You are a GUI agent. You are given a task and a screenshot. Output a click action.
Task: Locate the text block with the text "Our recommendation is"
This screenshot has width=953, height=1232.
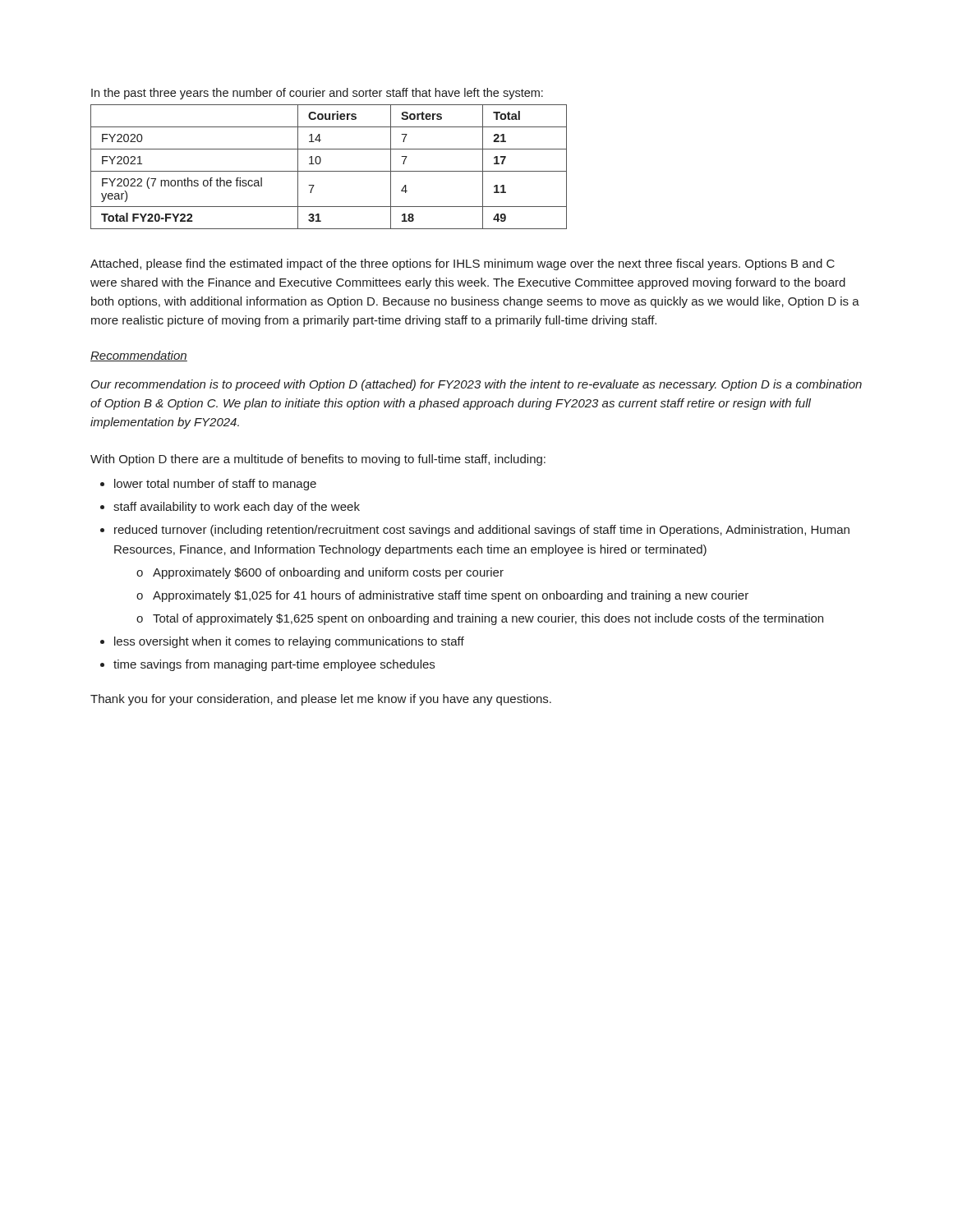coord(476,403)
